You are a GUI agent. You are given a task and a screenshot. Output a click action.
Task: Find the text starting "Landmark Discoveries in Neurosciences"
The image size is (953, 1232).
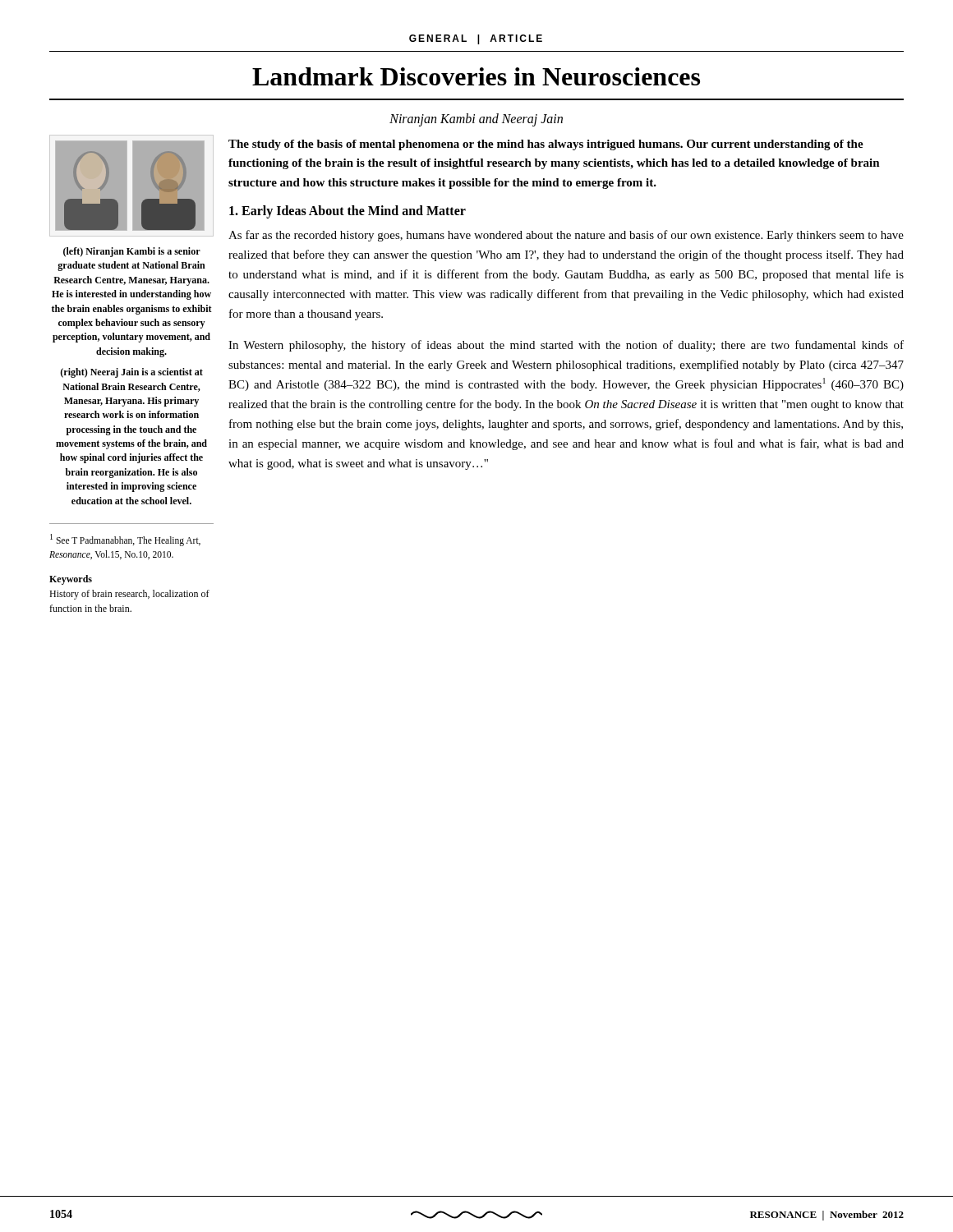(x=476, y=77)
